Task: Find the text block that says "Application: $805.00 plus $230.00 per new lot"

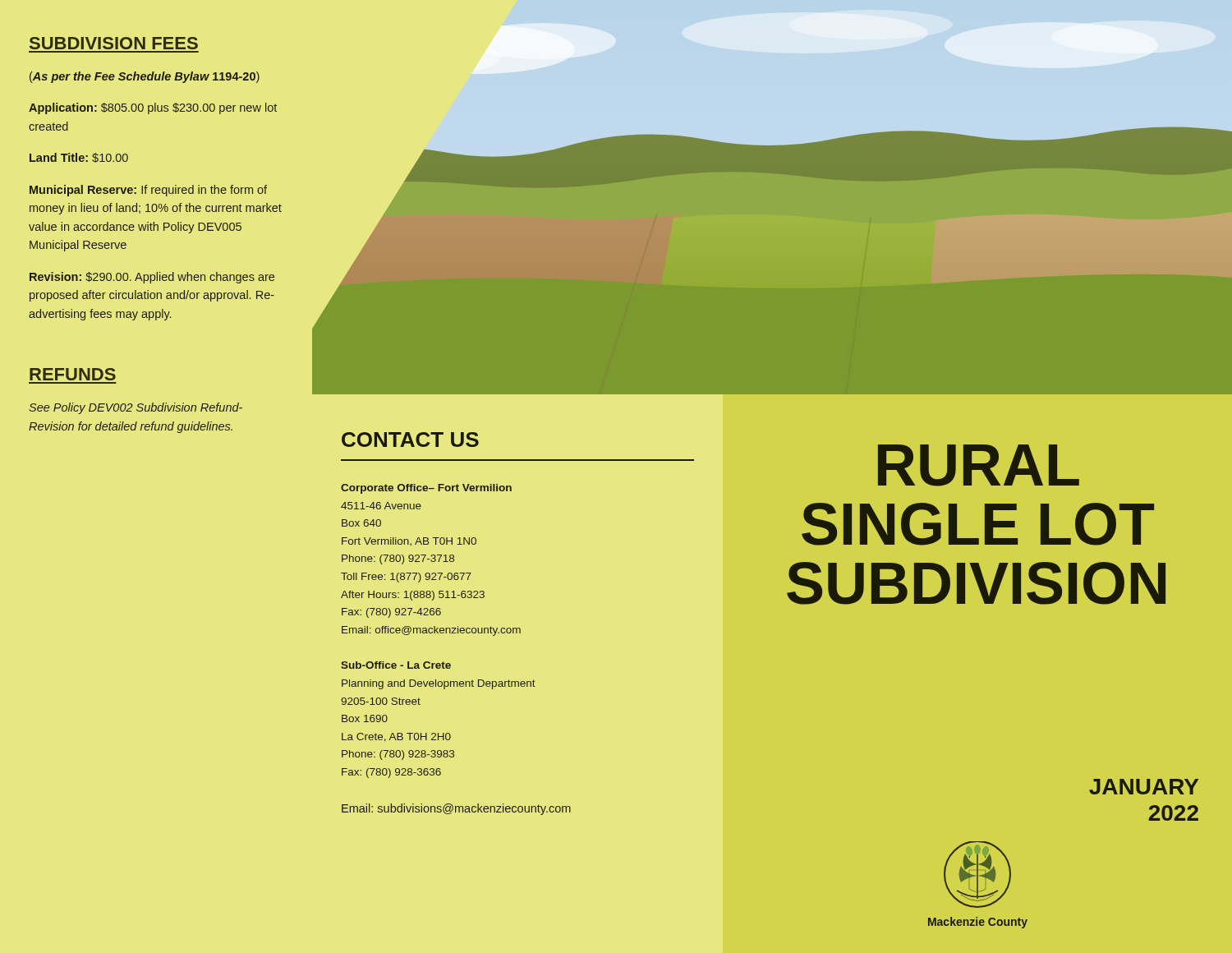Action: [153, 117]
